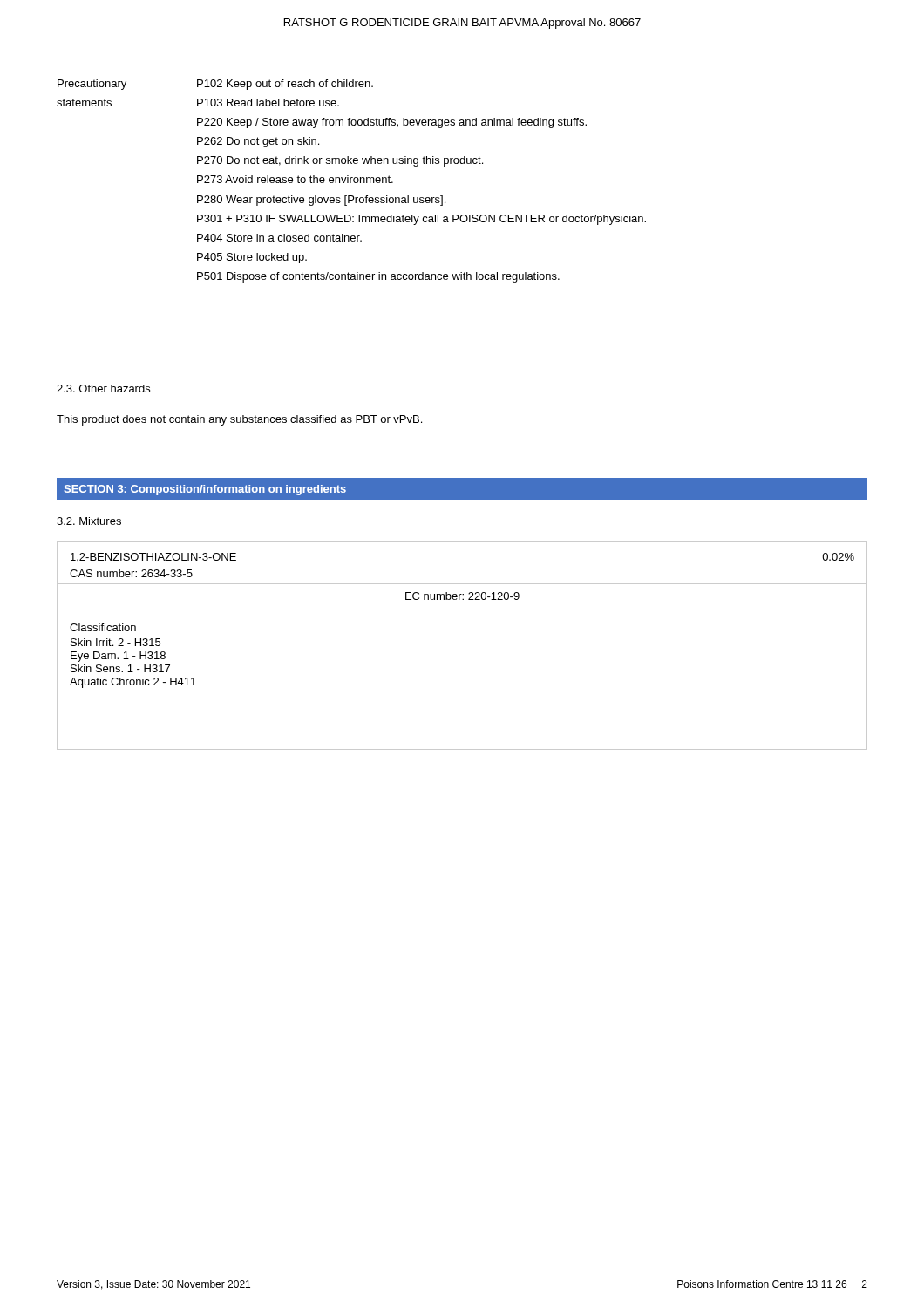Select the text block starting "3.2. Mixtures"
The width and height of the screenshot is (924, 1308).
[89, 521]
